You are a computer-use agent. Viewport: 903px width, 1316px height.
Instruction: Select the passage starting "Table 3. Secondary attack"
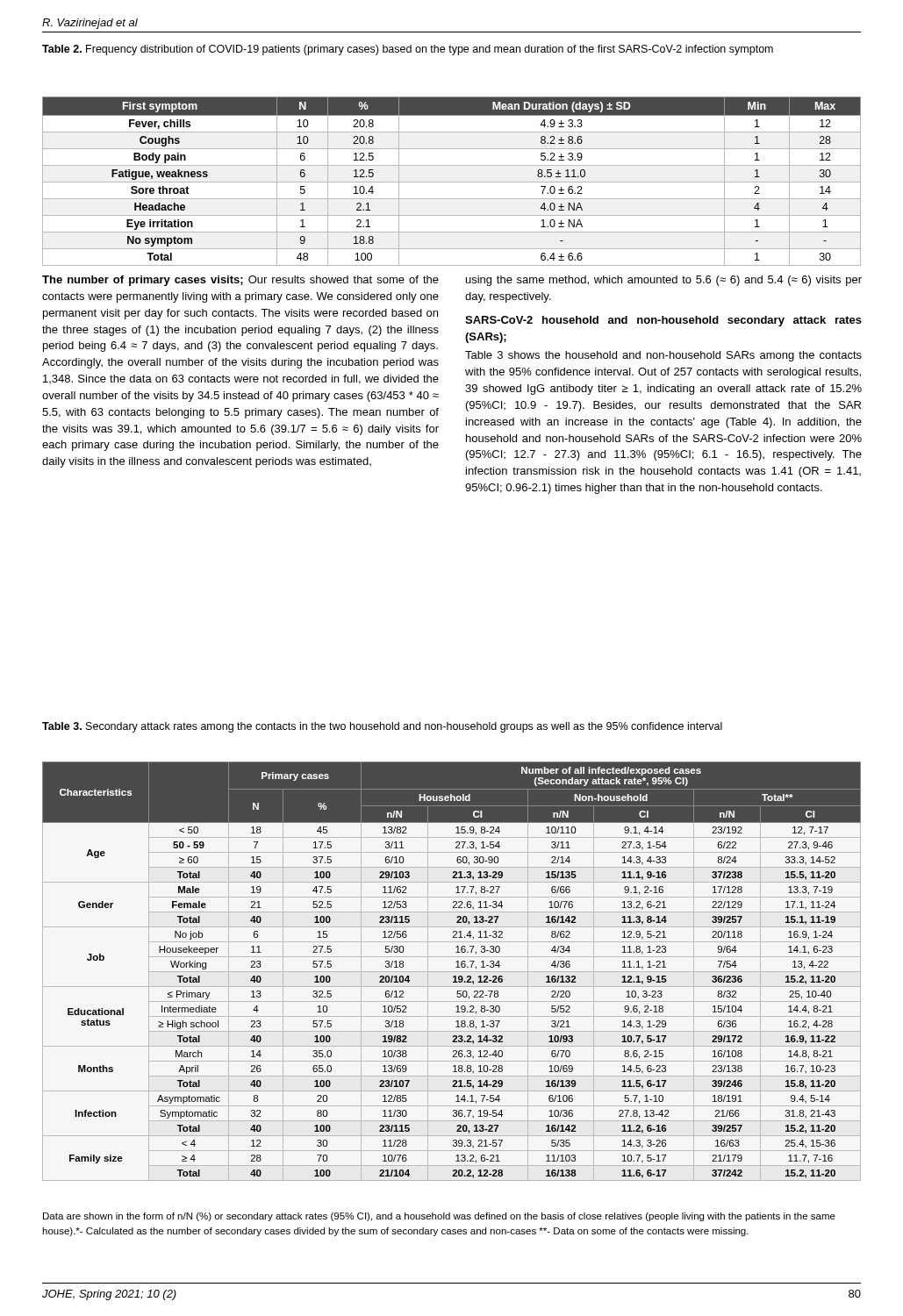coord(382,726)
